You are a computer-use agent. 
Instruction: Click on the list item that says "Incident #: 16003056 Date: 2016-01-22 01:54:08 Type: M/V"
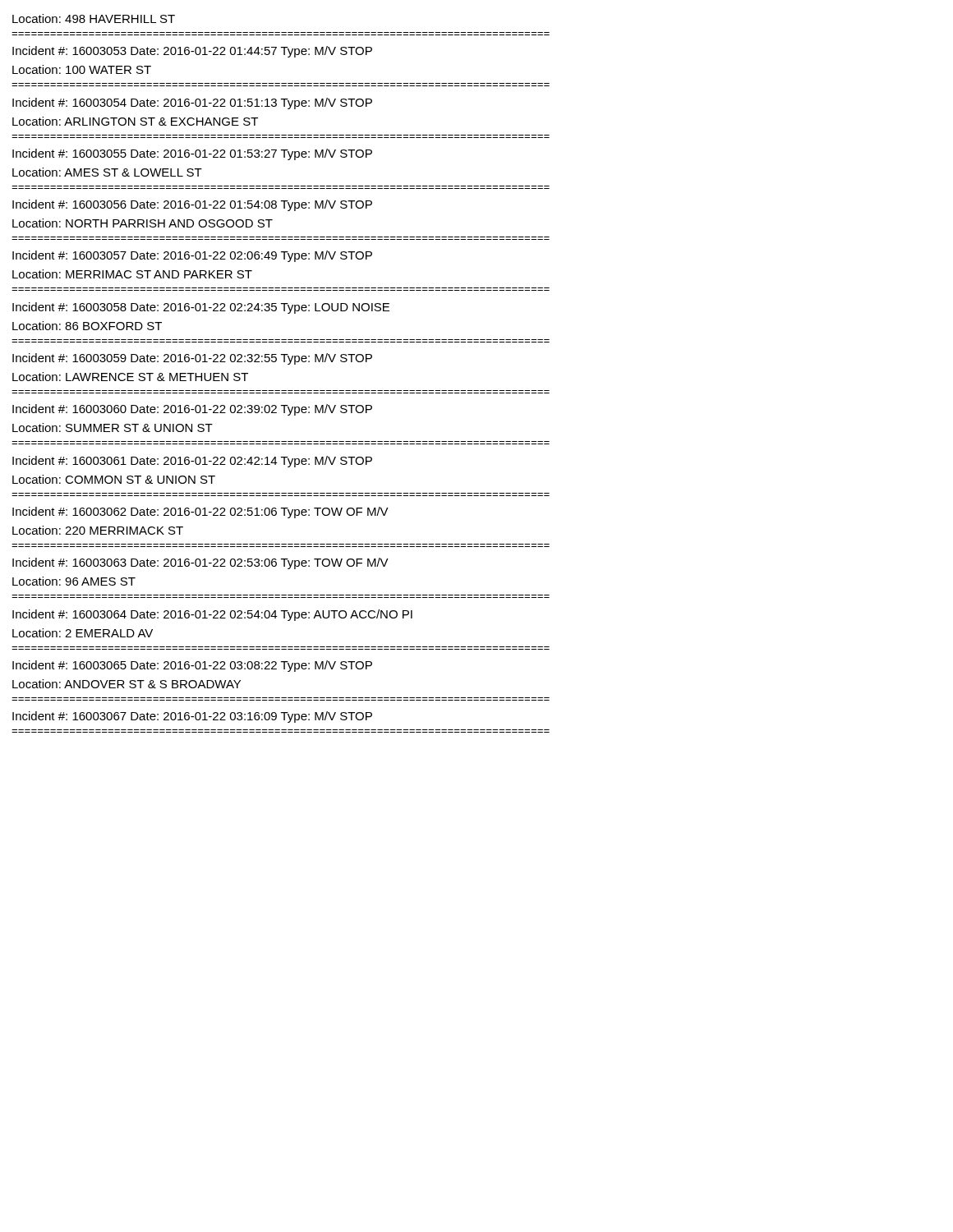[x=192, y=205]
